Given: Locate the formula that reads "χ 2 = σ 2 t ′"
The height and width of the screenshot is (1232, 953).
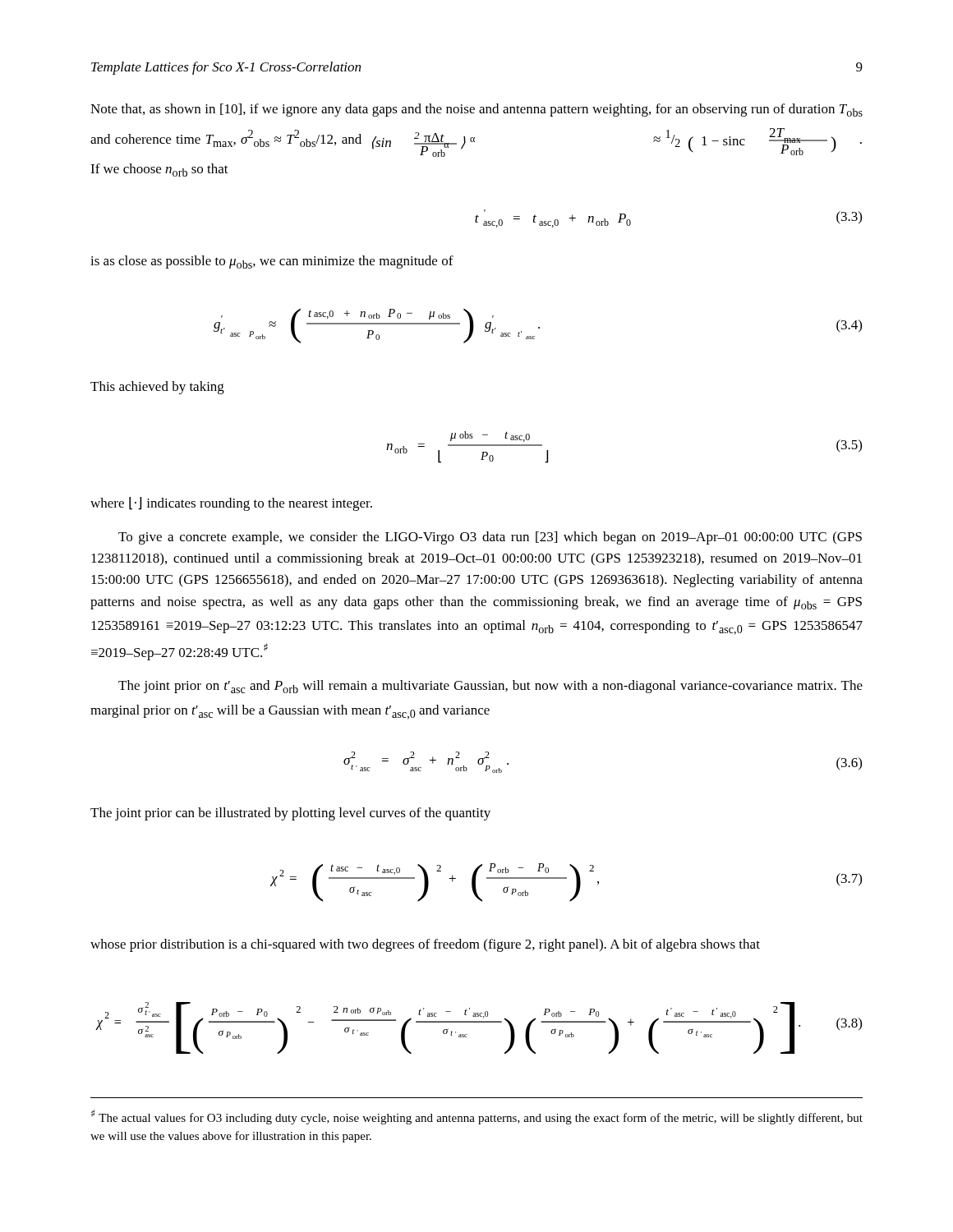Looking at the screenshot, I should [x=476, y=1023].
